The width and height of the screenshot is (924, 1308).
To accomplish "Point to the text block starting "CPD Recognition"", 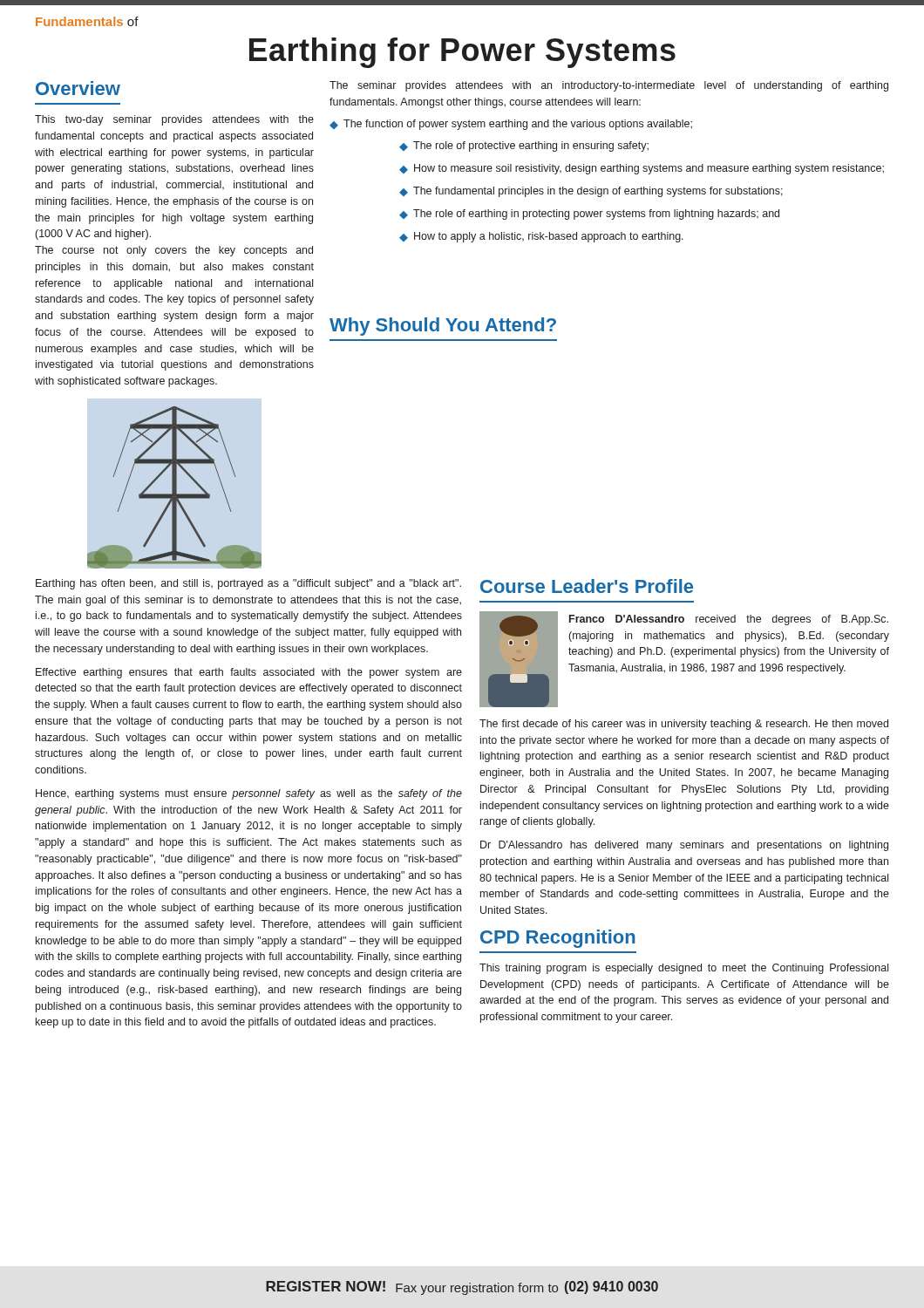I will pos(558,939).
